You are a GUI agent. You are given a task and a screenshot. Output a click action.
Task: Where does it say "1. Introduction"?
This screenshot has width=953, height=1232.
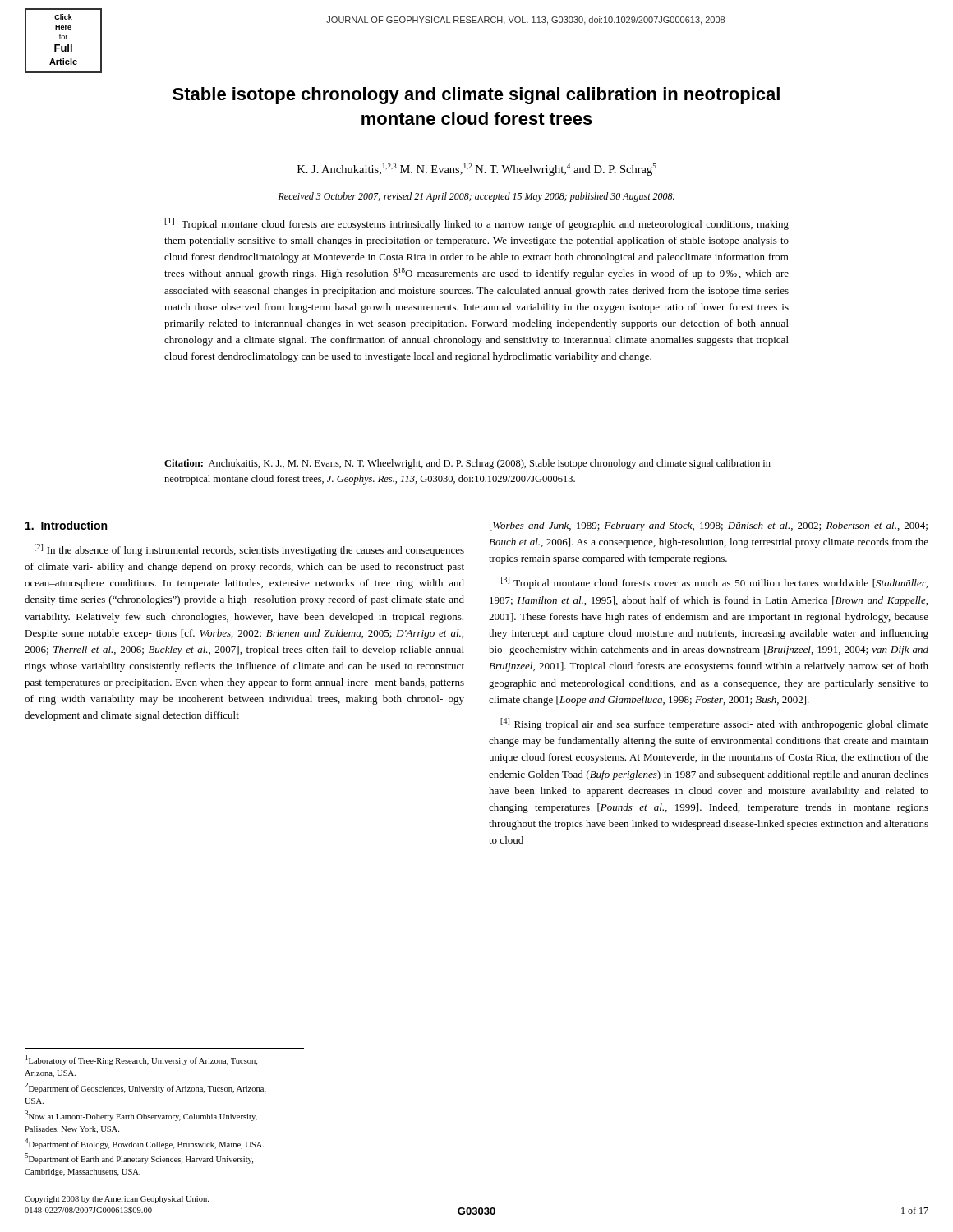coord(66,526)
